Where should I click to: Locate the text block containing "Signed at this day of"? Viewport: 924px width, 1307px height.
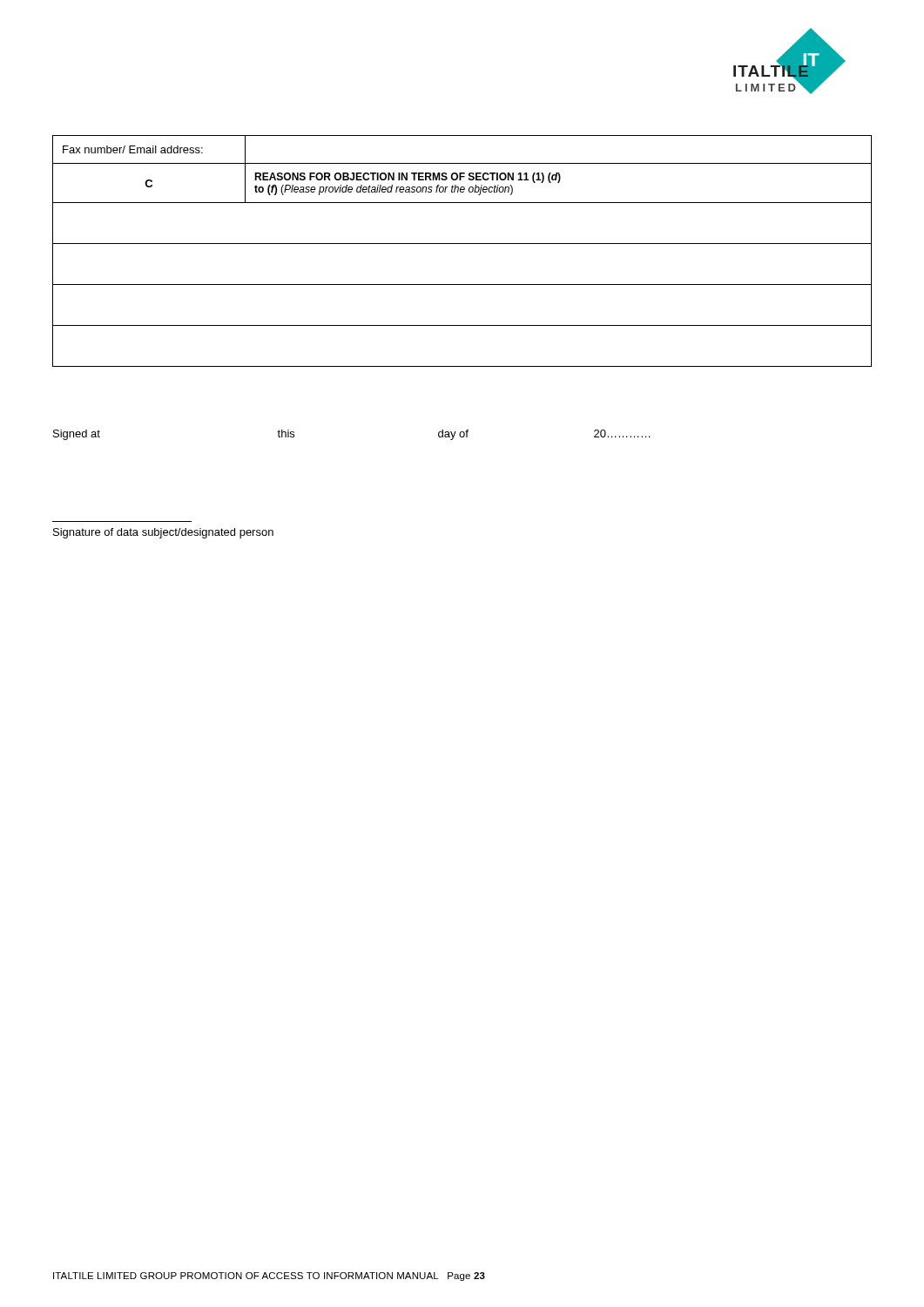[x=78, y=434]
